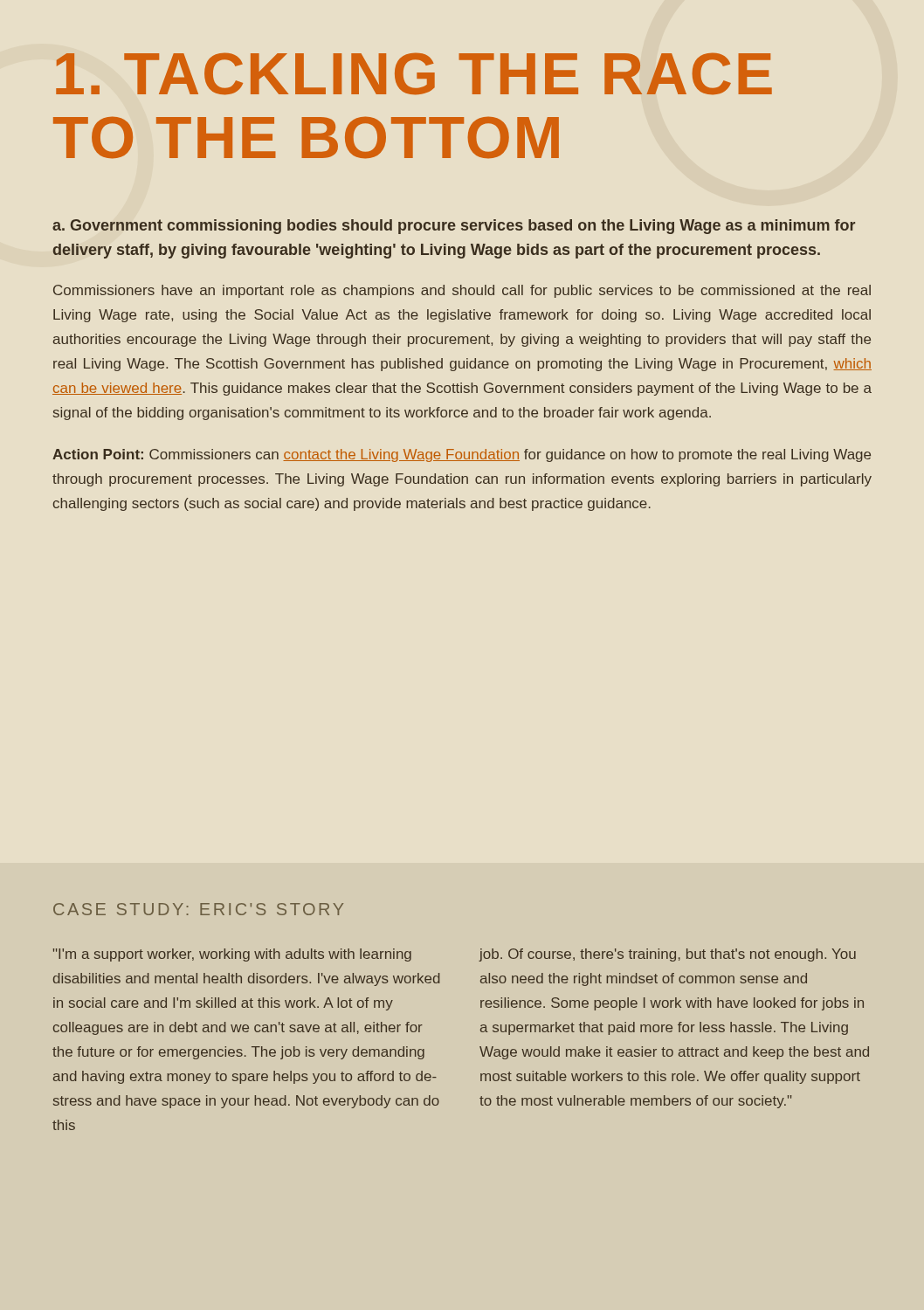Find the title

pos(462,106)
